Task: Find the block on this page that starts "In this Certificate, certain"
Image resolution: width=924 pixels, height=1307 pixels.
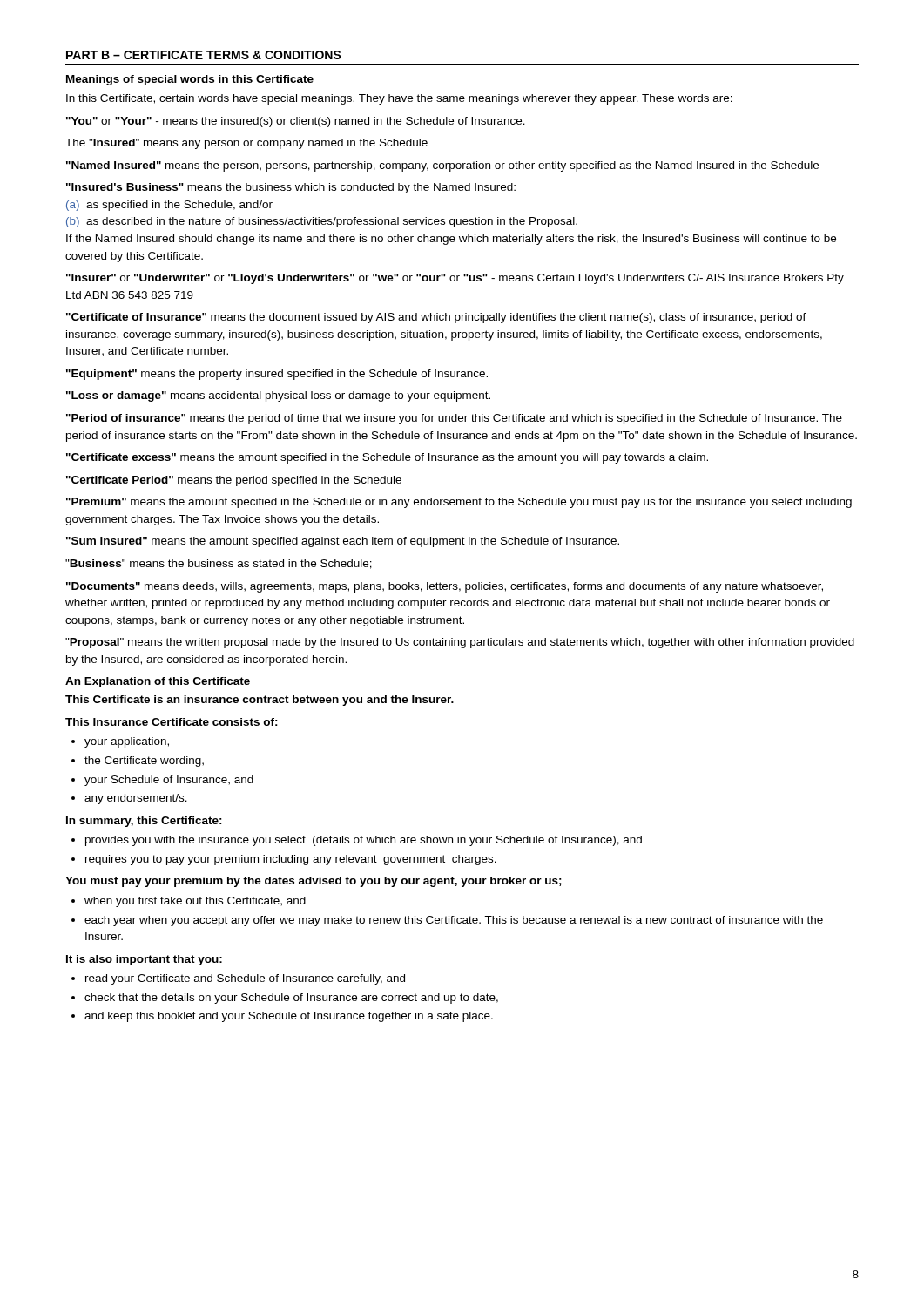Action: pyautogui.click(x=399, y=98)
